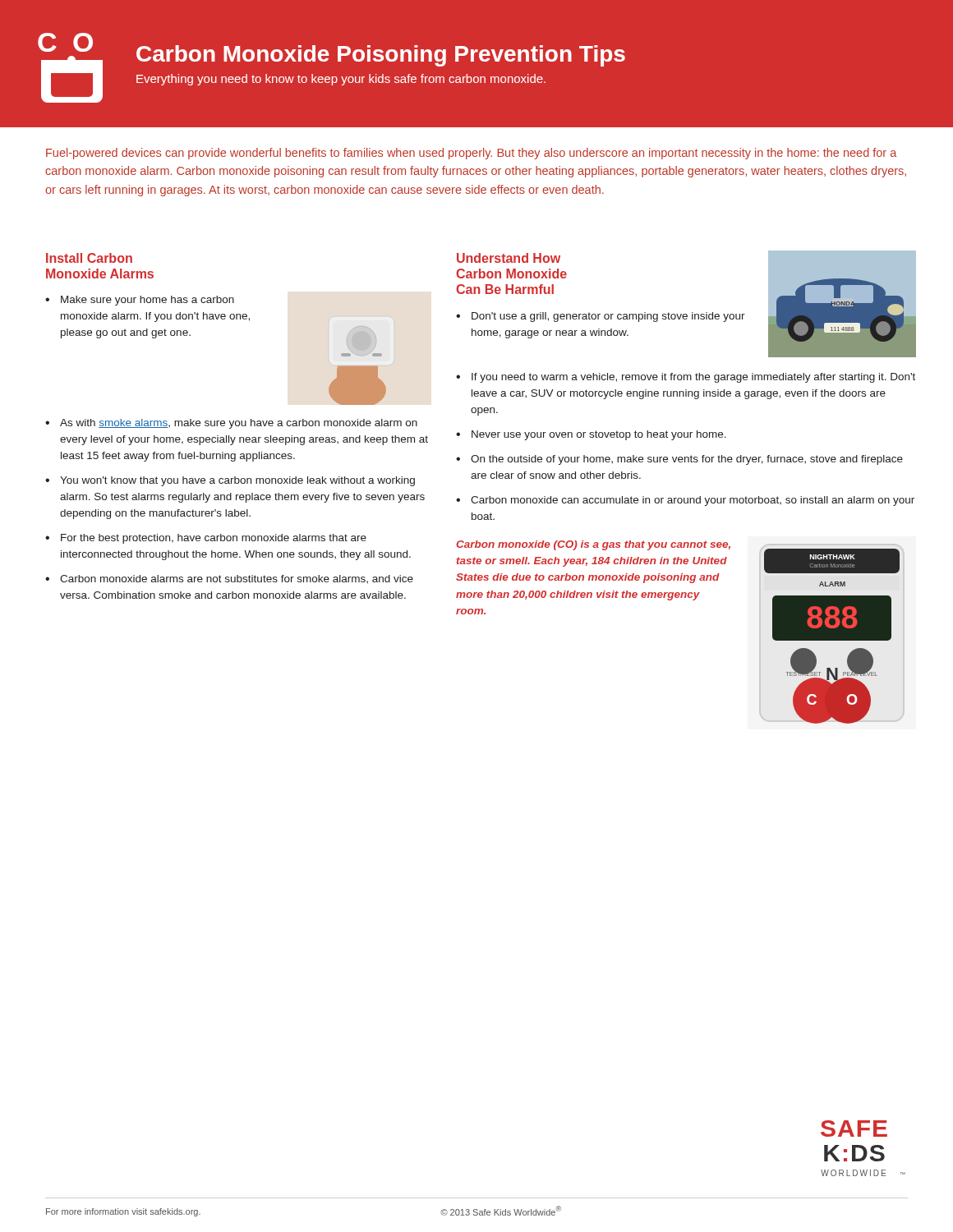
Task: Click the passage that begins "Carbon monoxide alarms are"
Action: tap(237, 587)
